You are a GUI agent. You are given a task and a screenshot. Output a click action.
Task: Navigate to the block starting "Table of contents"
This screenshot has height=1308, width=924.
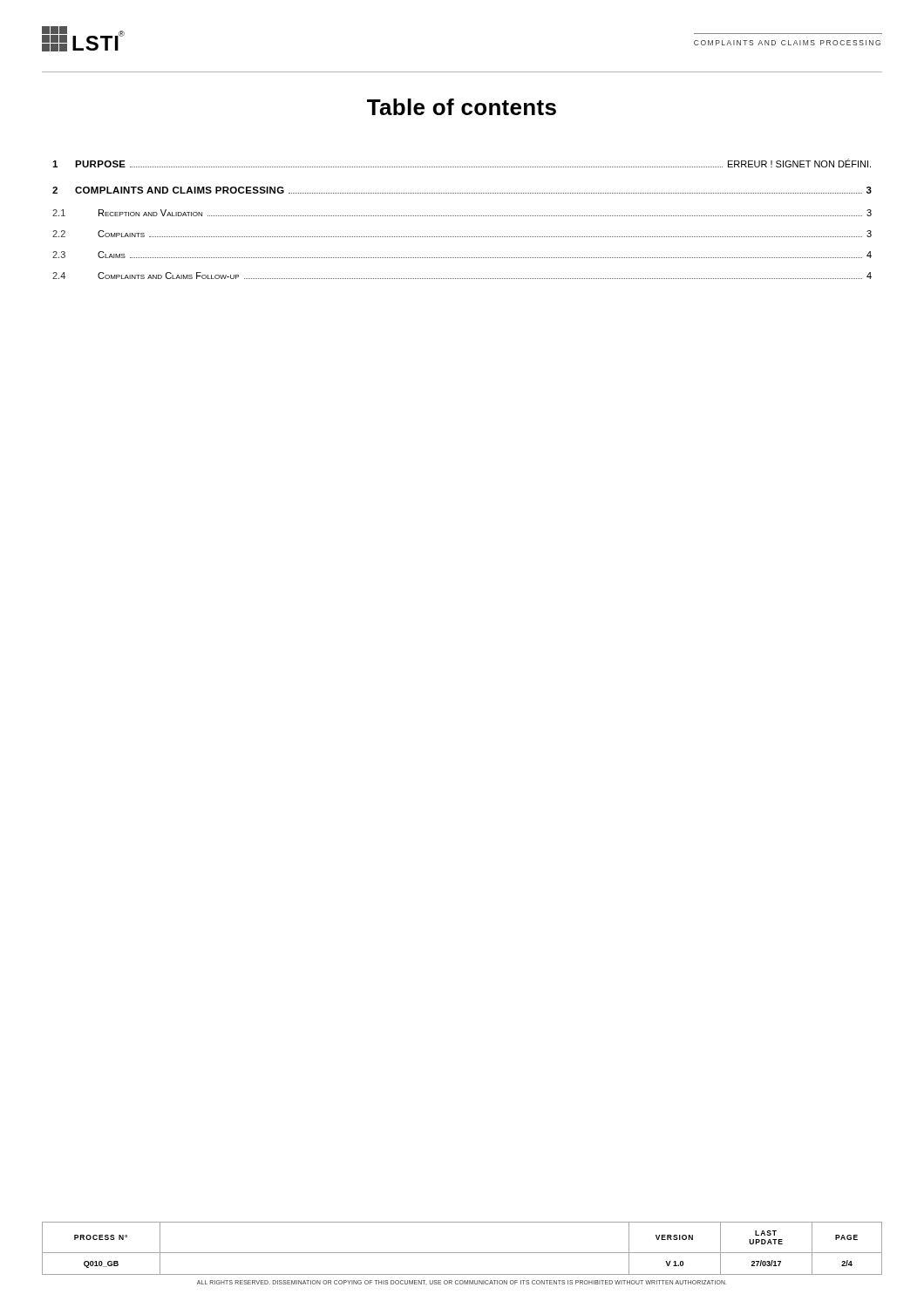point(462,107)
